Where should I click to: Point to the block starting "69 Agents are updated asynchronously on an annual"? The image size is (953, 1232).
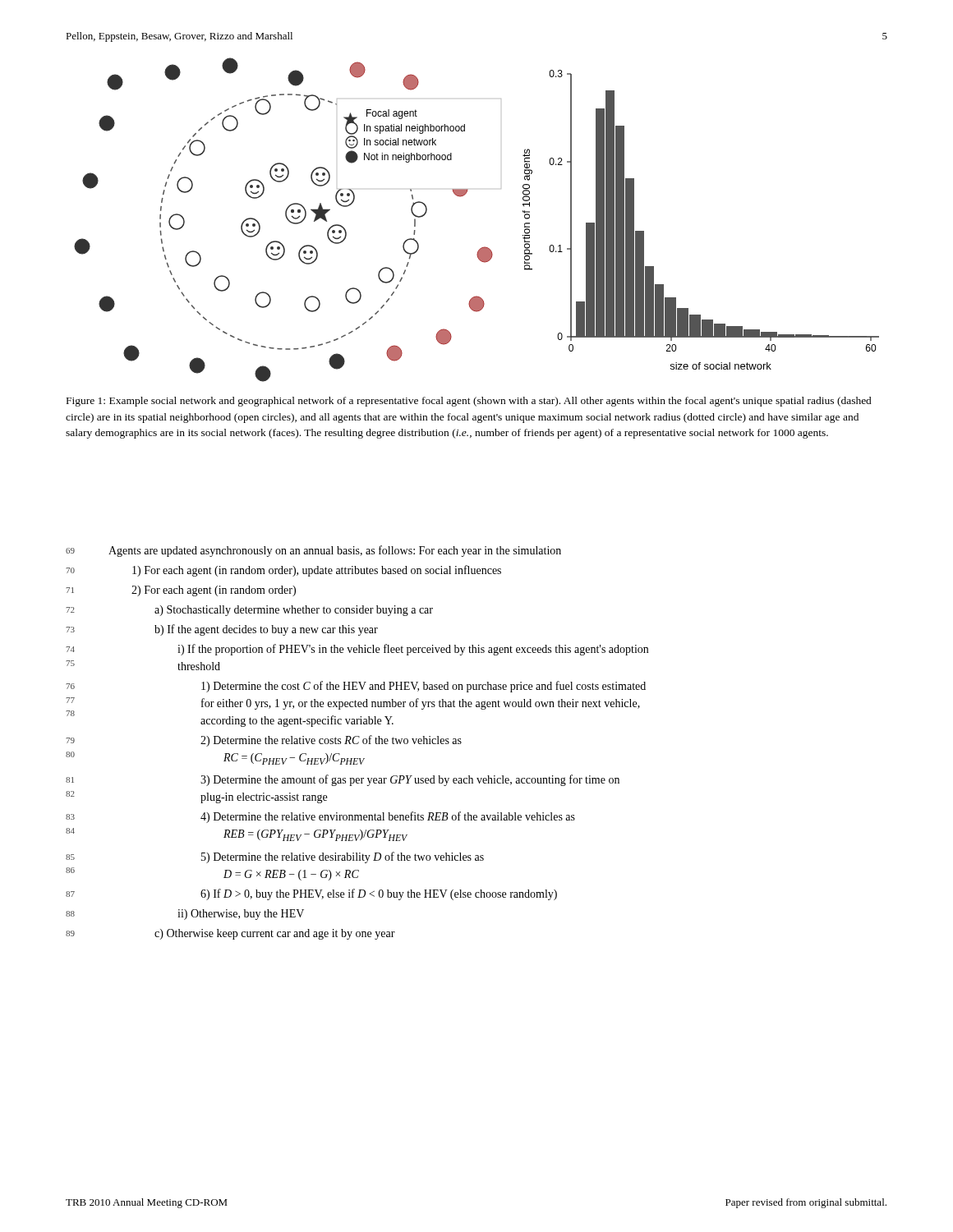pyautogui.click(x=476, y=551)
